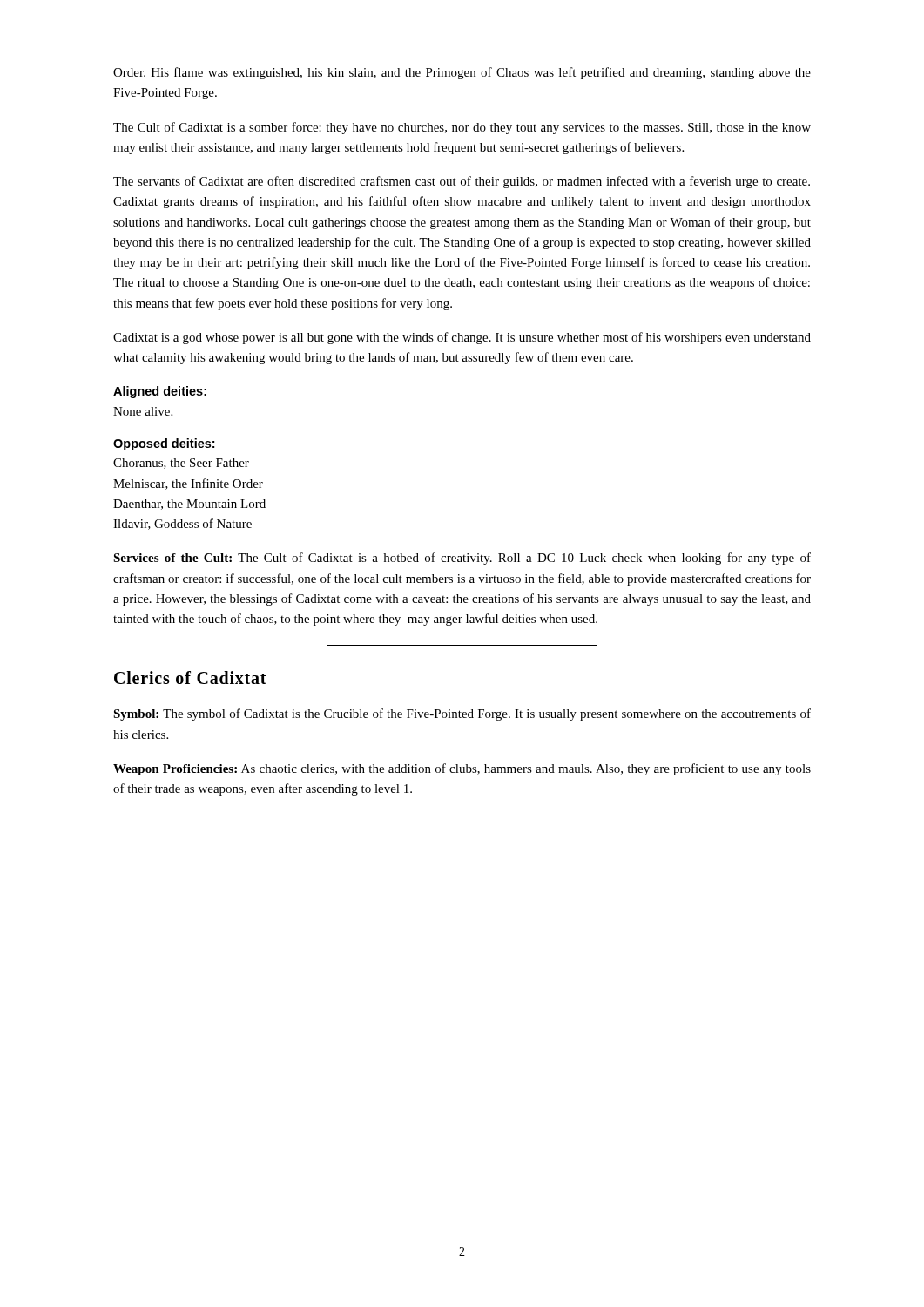Locate the text block that reads "Symbol: The symbol of Cadixtat is"
Screen dimensions: 1307x924
point(462,725)
